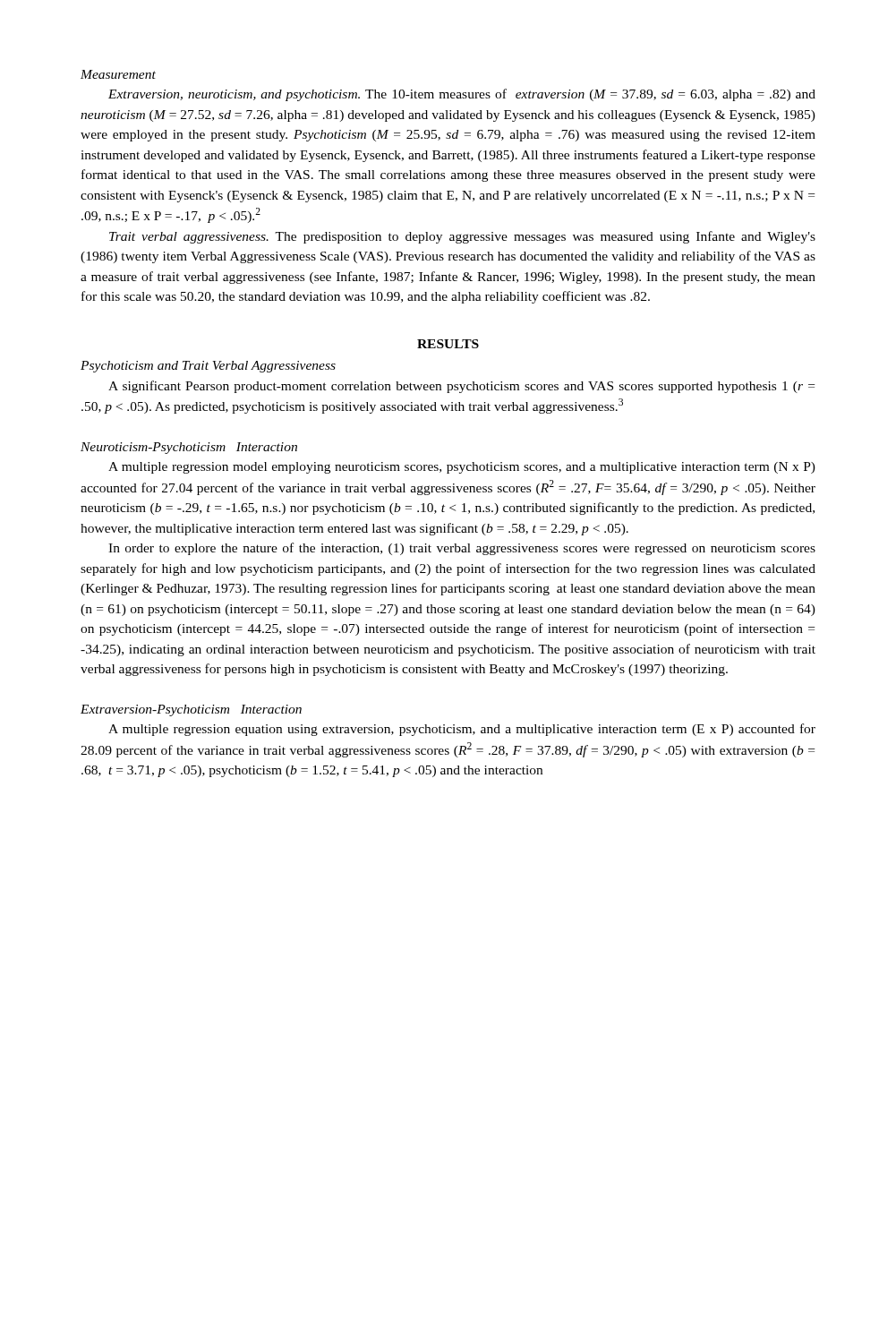Find the element starting "In order to explore the nature"
The width and height of the screenshot is (896, 1343).
pyautogui.click(x=448, y=608)
